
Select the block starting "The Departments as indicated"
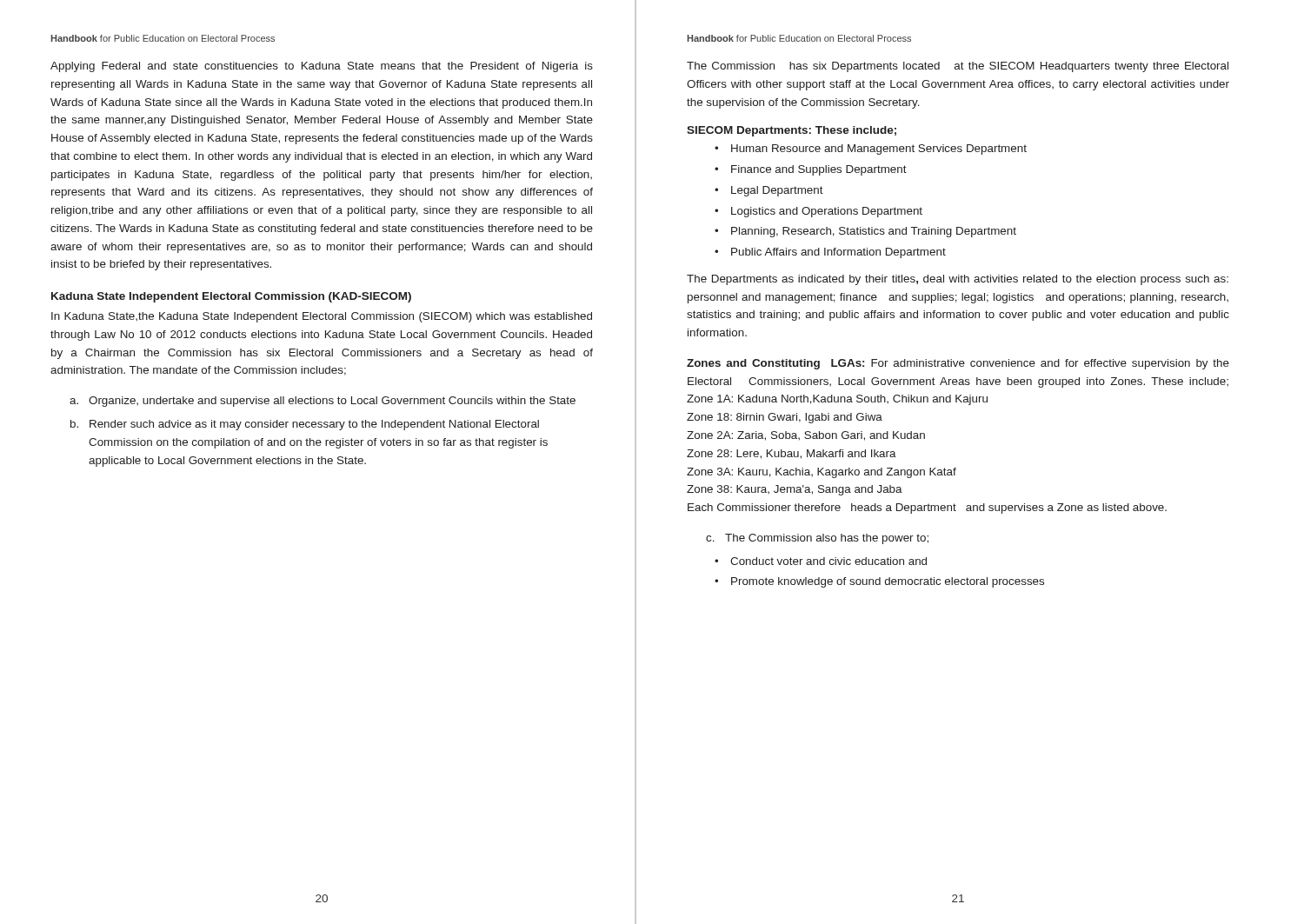coord(958,306)
